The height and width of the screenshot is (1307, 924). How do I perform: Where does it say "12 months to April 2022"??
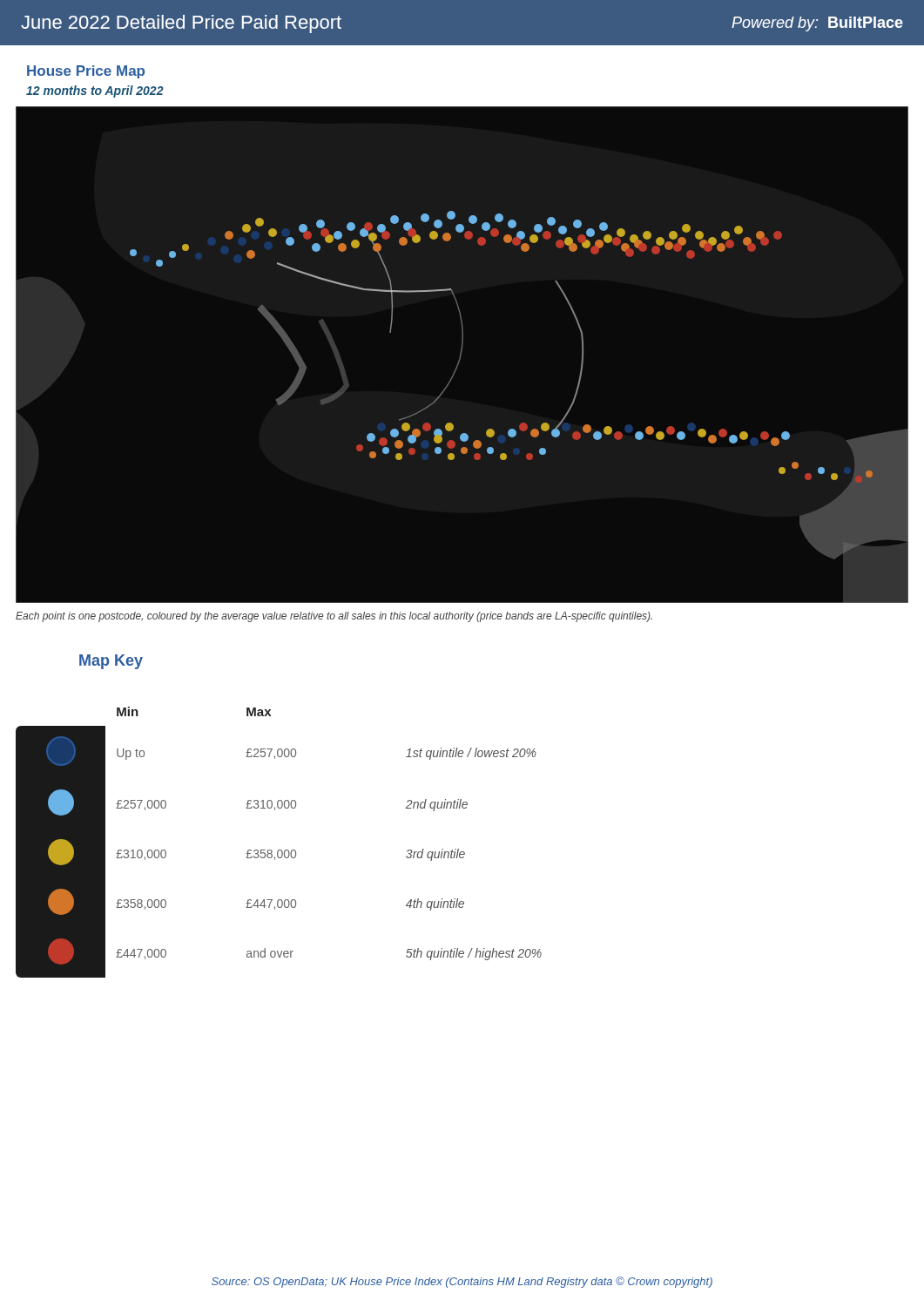[x=95, y=91]
